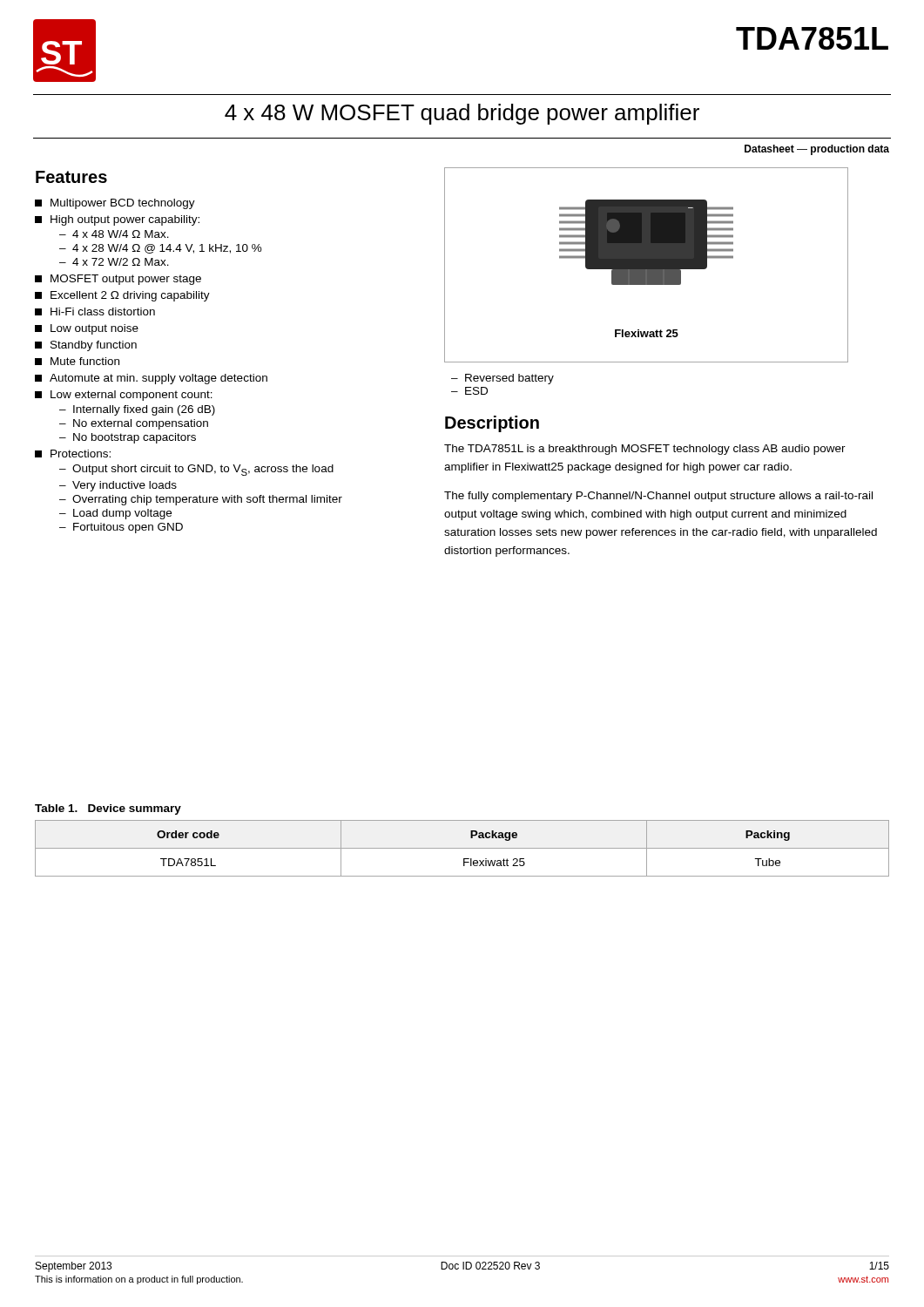
Task: Click on the list item that says "– Output short circuit to"
Action: click(196, 469)
